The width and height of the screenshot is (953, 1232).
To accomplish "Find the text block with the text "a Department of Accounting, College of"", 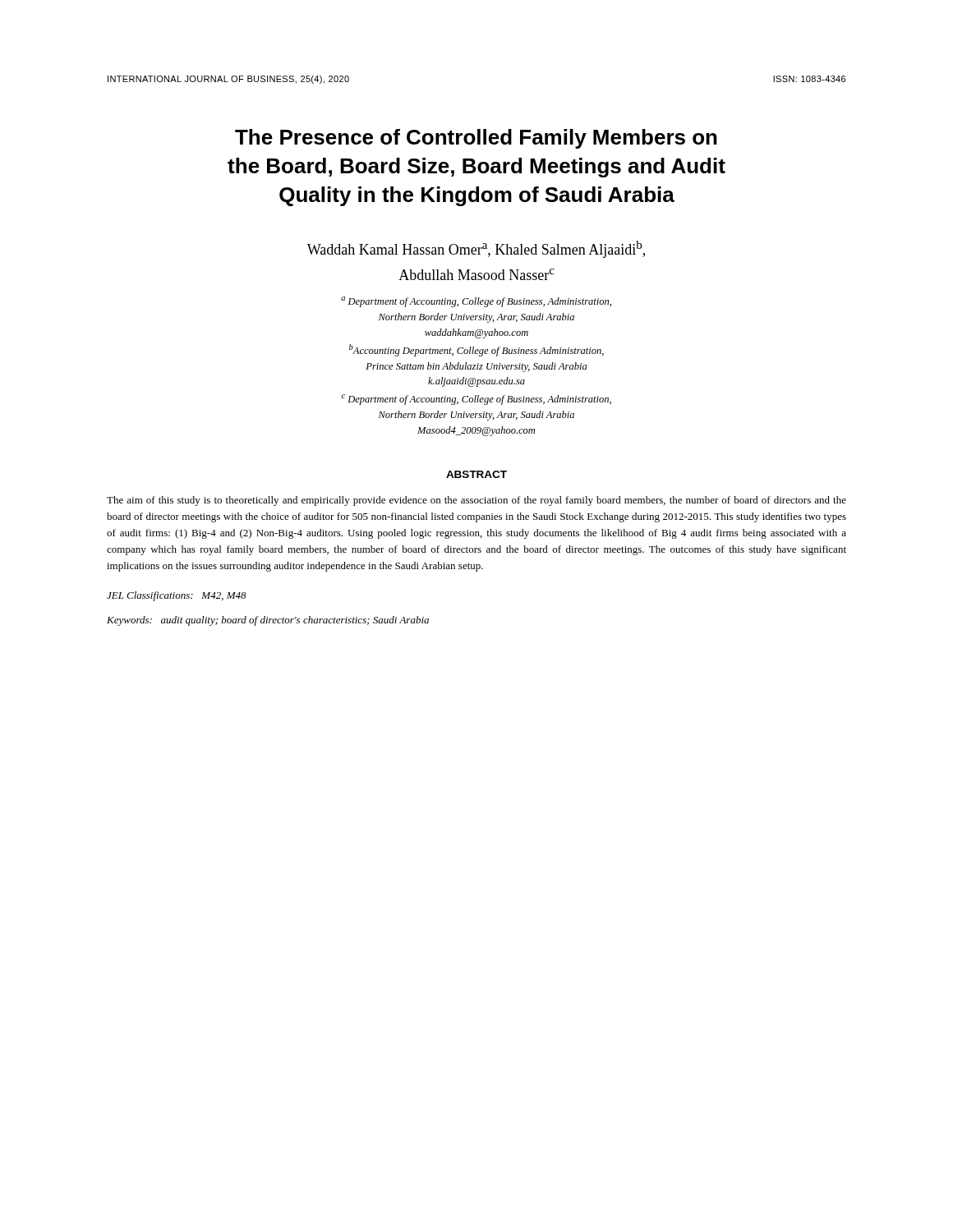I will (476, 365).
